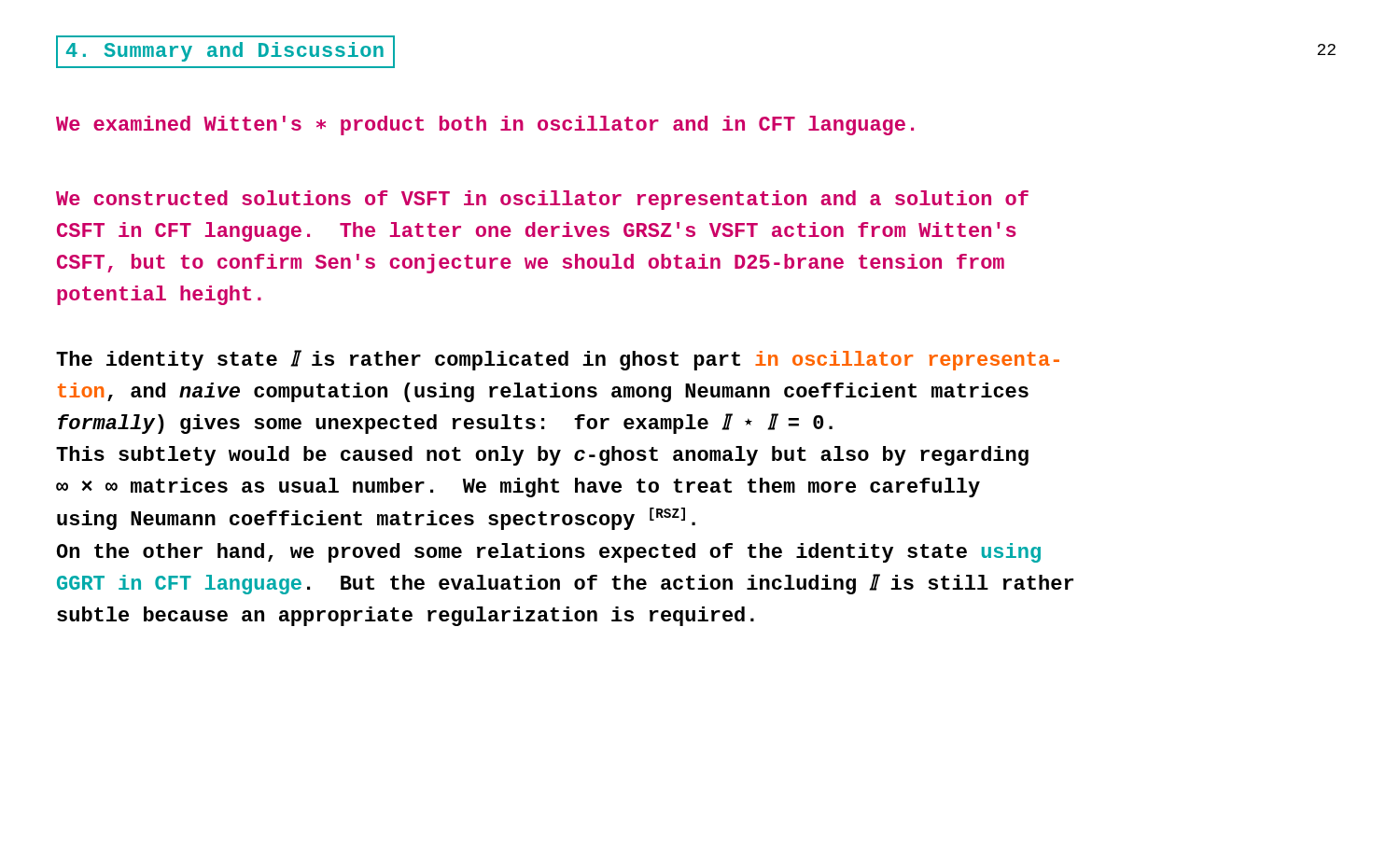This screenshot has height=850, width=1400.
Task: Locate the text block with the text "We examined Witten's ∗ product both in oscillator"
Action: coord(487,126)
